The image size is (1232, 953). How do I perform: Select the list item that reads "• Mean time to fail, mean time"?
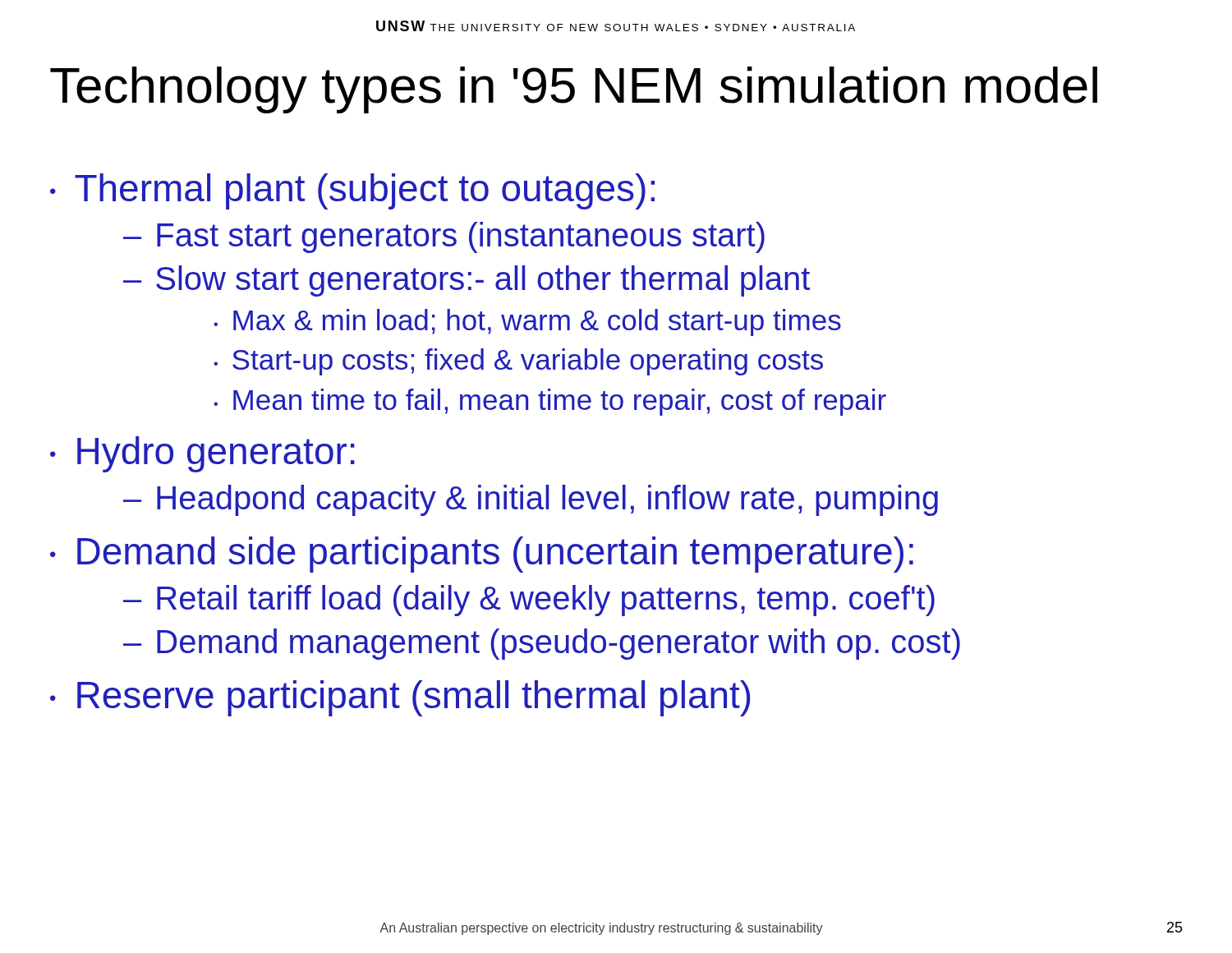[x=550, y=400]
